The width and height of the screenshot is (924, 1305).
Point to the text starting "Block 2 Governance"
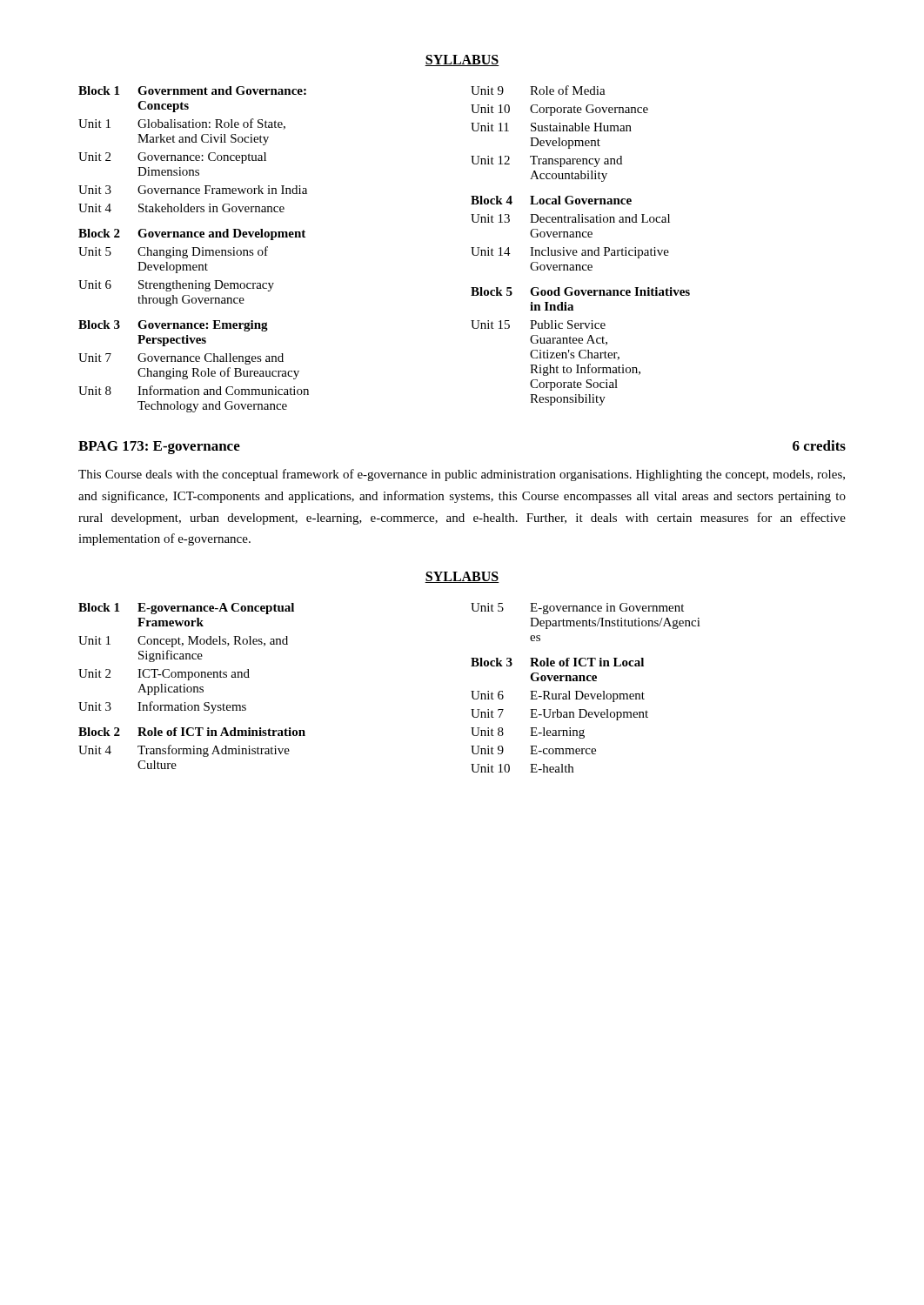pyautogui.click(x=192, y=234)
